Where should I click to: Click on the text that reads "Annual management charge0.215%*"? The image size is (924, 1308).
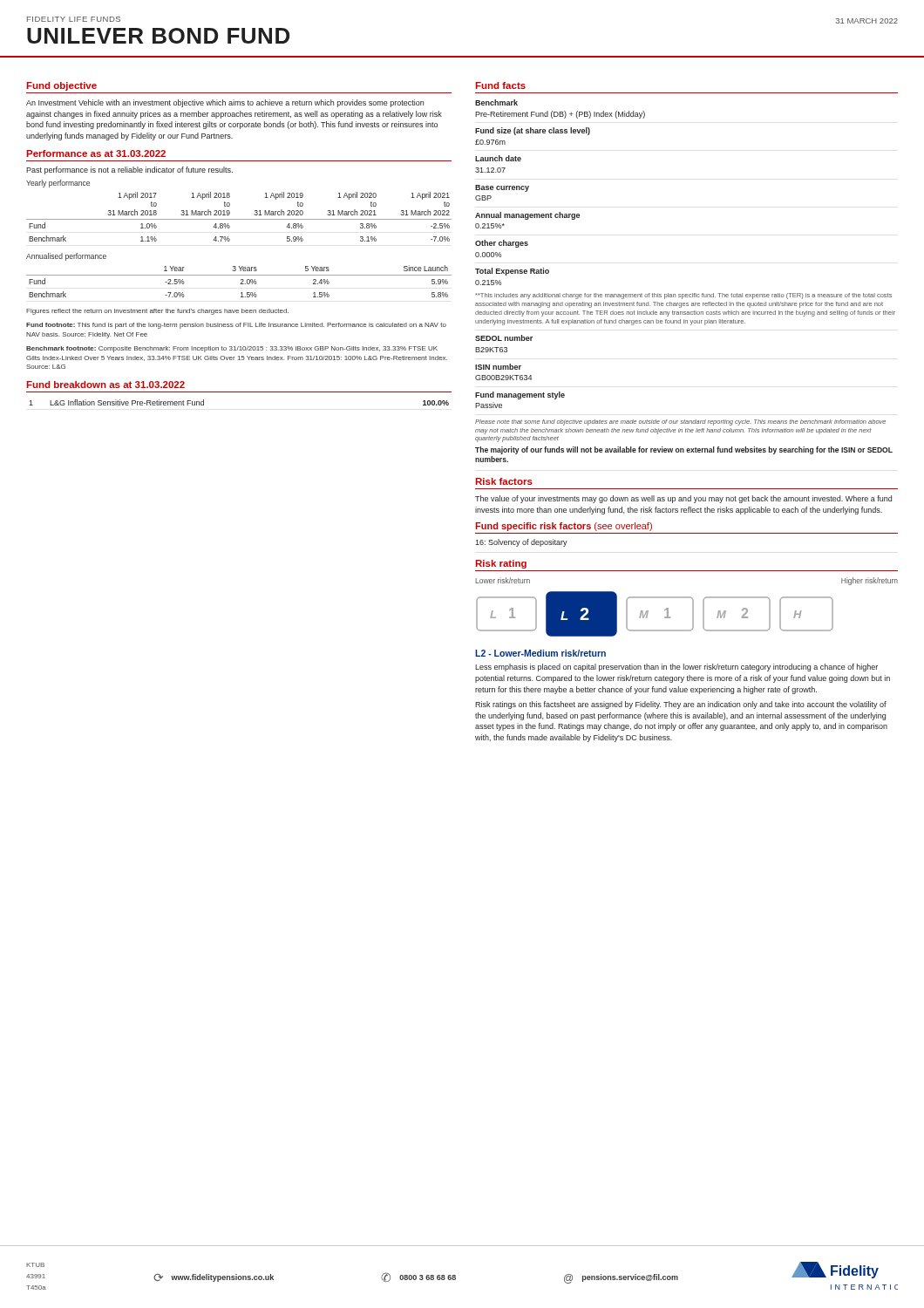(528, 221)
